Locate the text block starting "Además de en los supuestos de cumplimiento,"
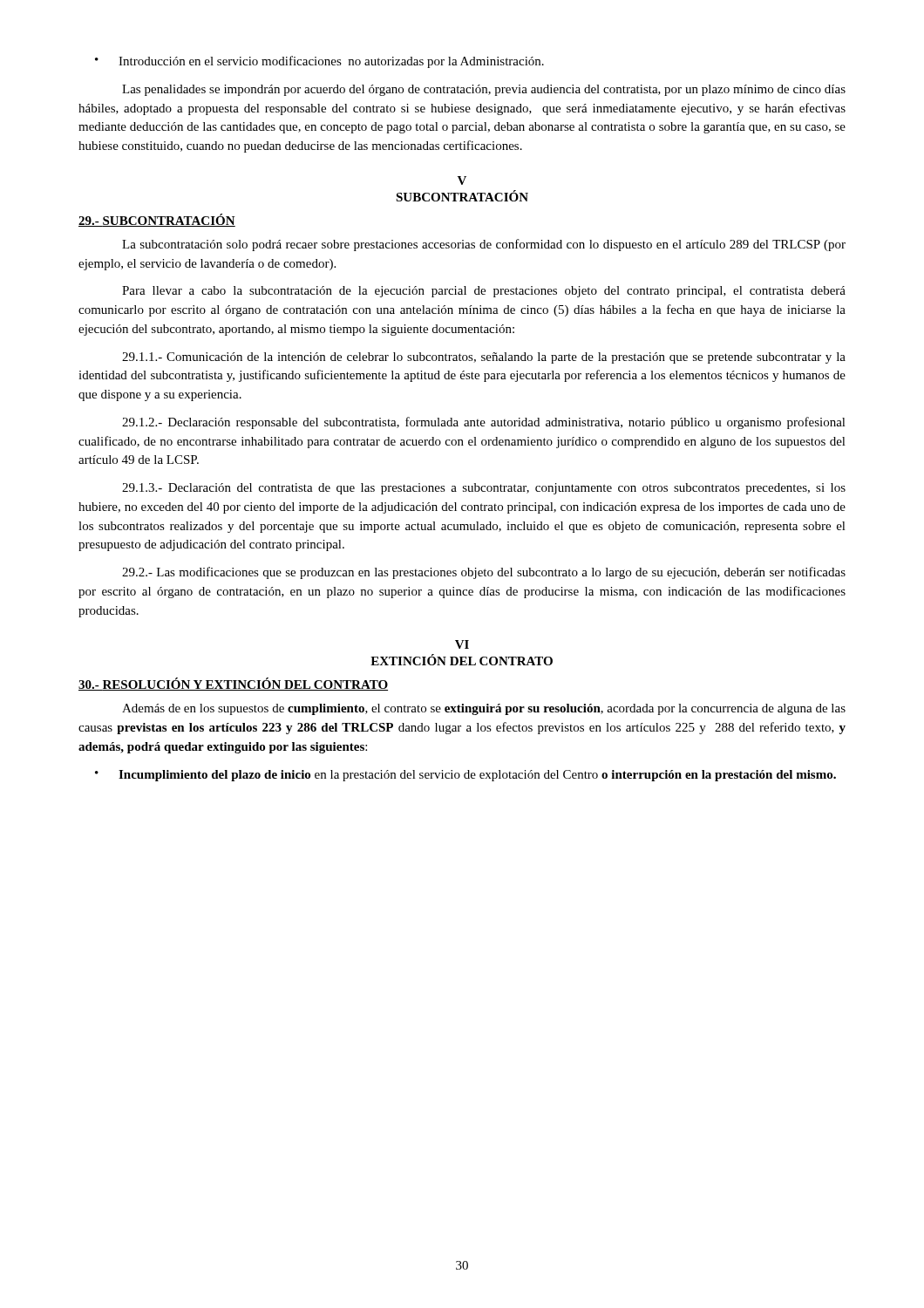 click(462, 728)
